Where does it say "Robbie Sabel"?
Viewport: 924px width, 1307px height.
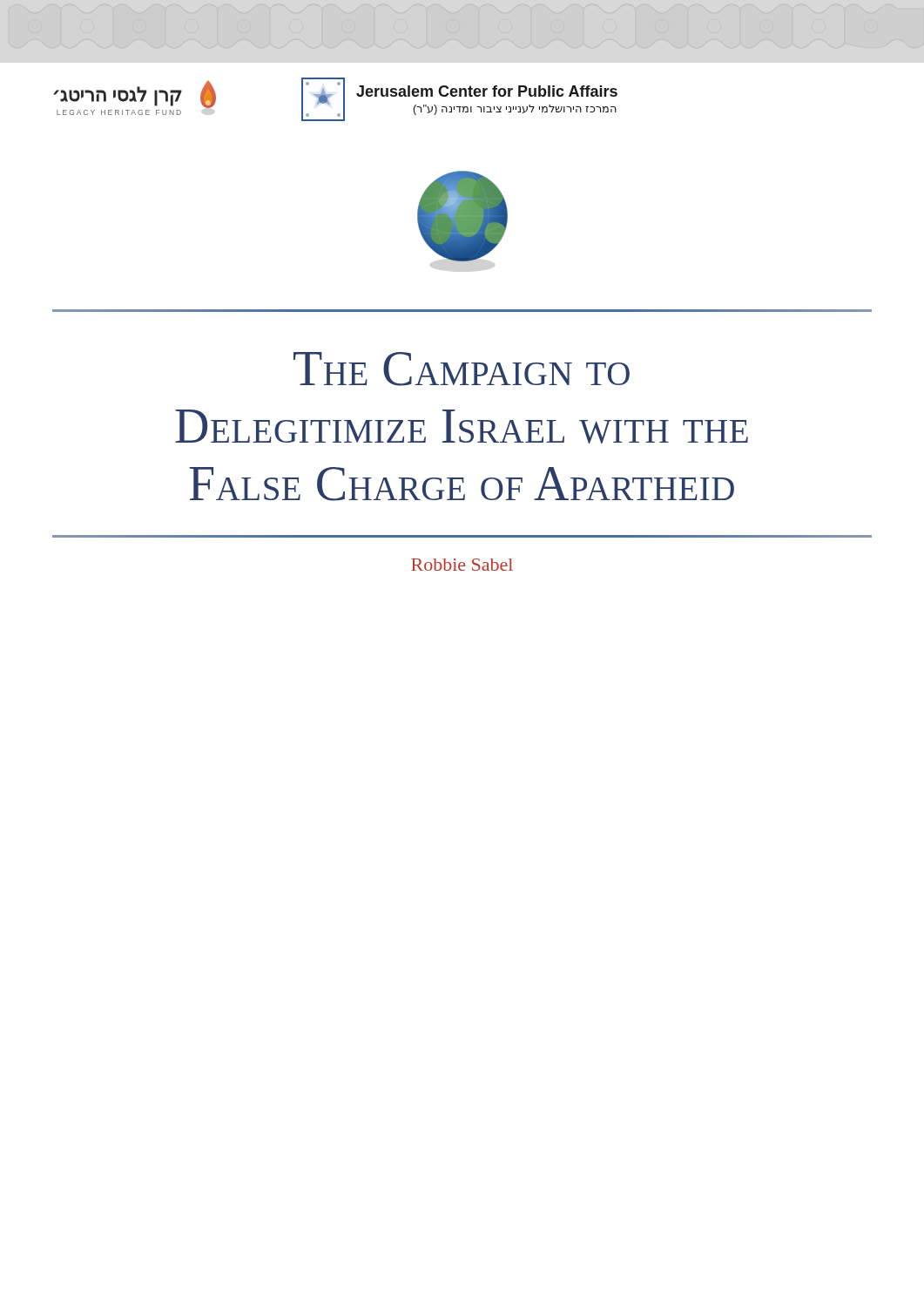pyautogui.click(x=462, y=564)
